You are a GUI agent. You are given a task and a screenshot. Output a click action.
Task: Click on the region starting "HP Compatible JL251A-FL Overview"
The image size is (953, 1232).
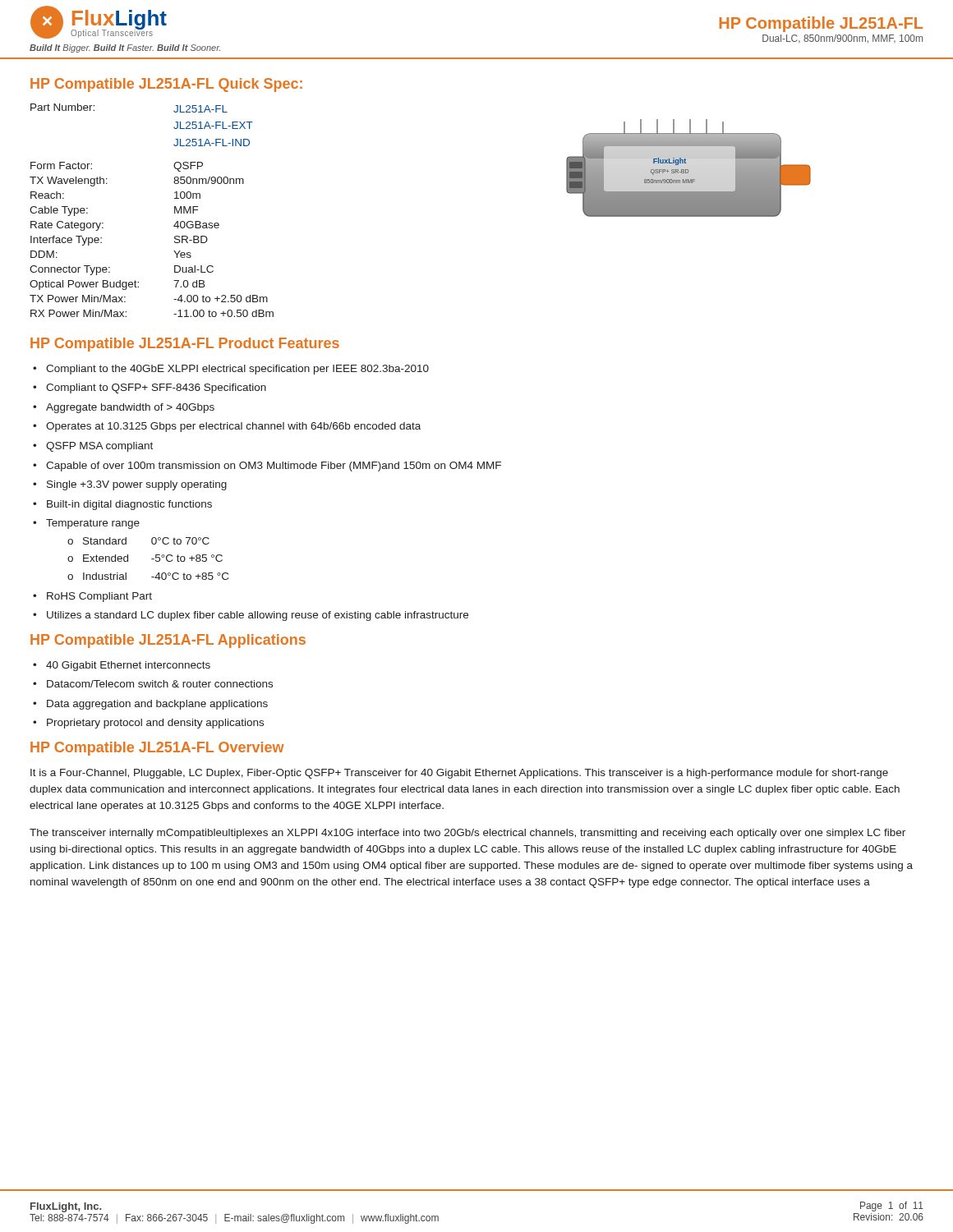(157, 747)
